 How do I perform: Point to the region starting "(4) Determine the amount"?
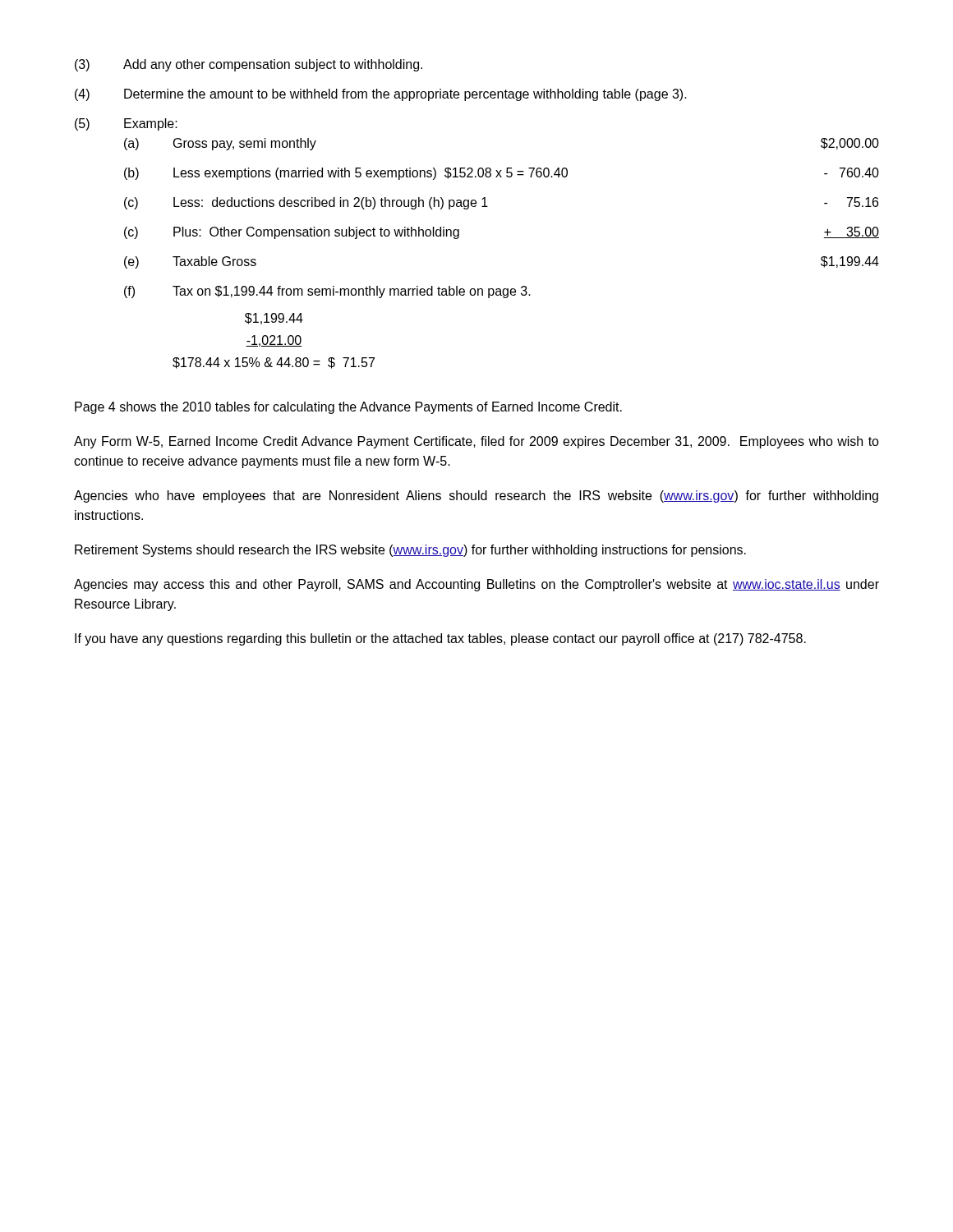pos(476,94)
